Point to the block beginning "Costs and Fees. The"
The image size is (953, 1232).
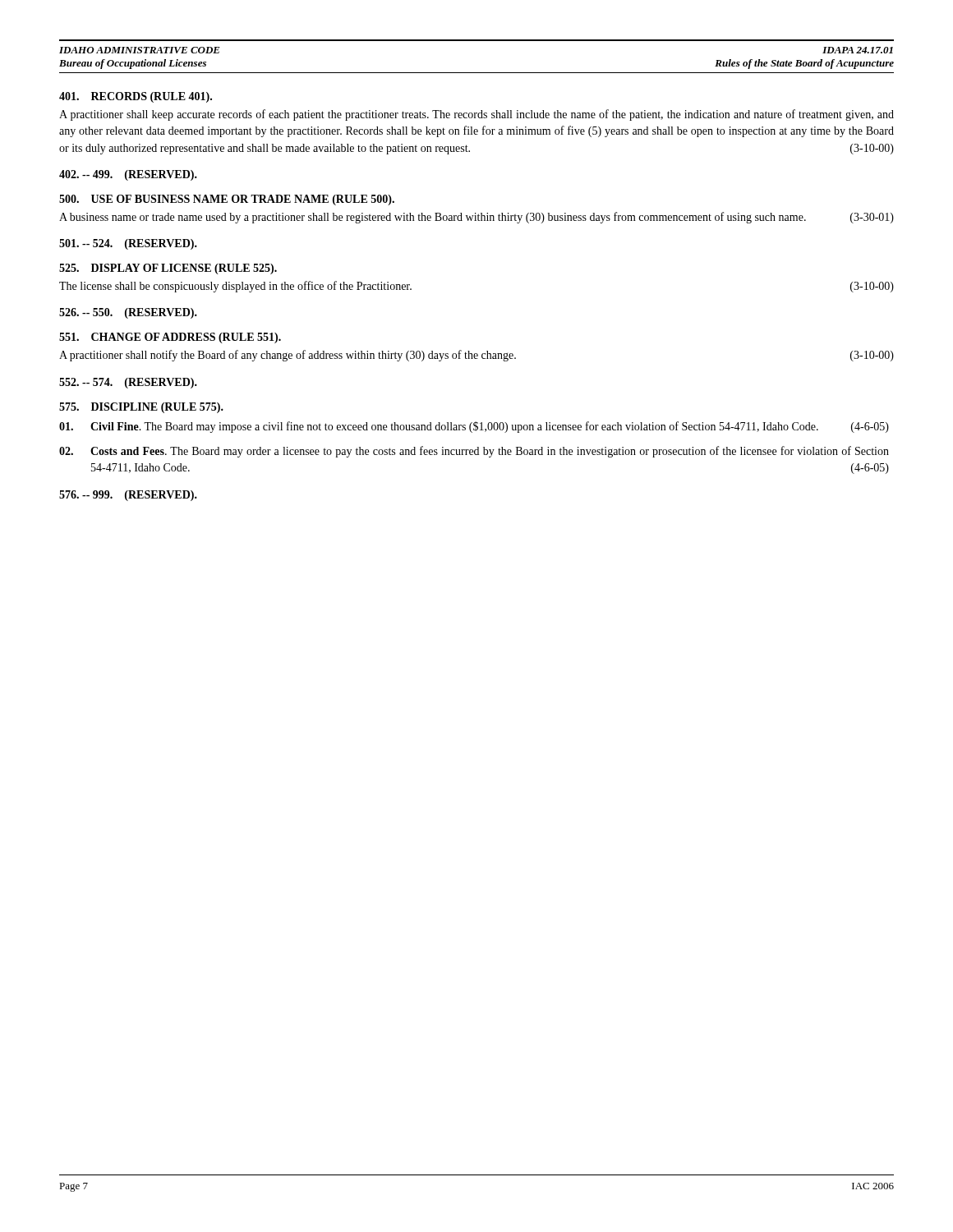coord(474,460)
